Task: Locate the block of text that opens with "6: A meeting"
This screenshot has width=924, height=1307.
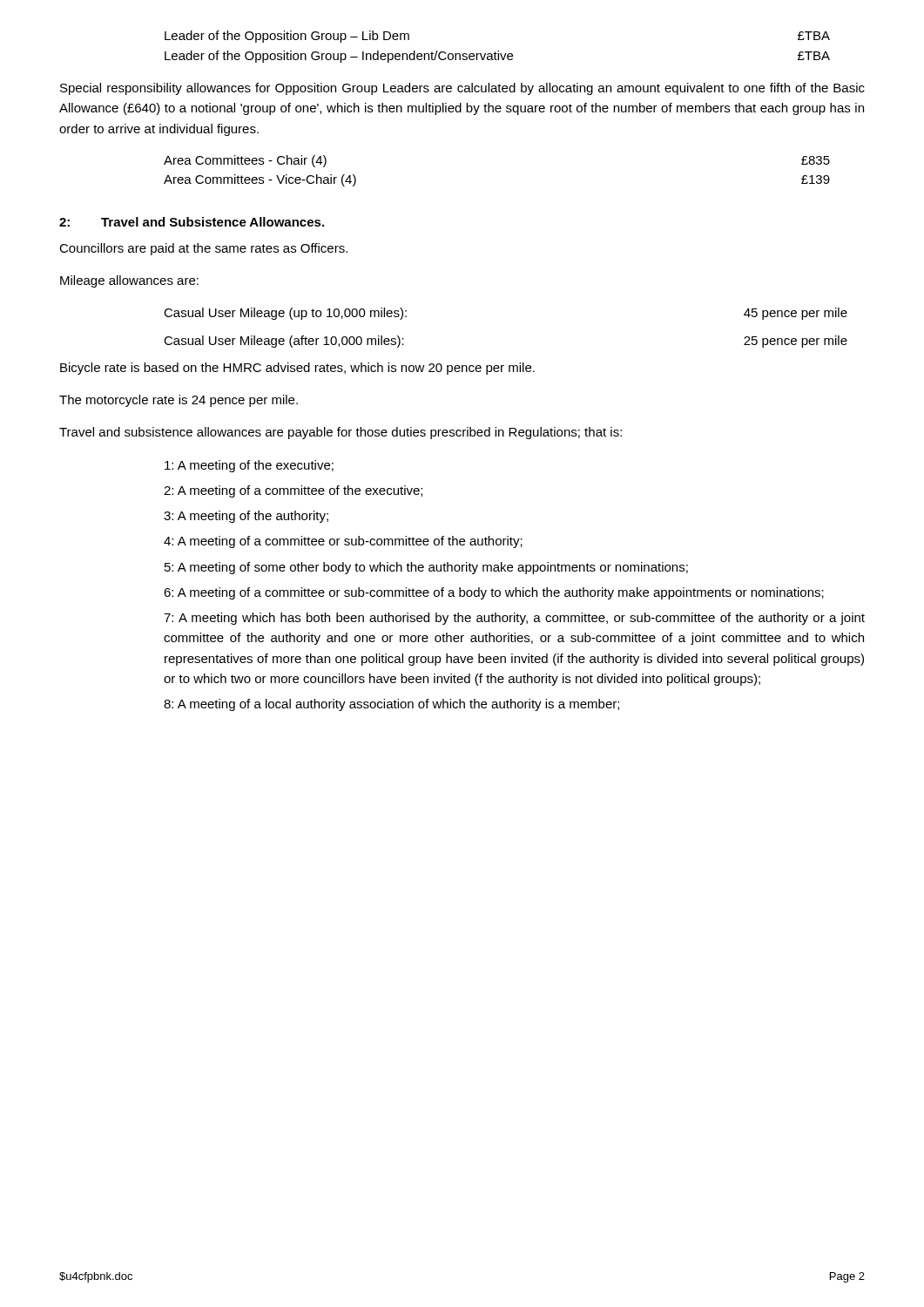Action: (x=494, y=592)
